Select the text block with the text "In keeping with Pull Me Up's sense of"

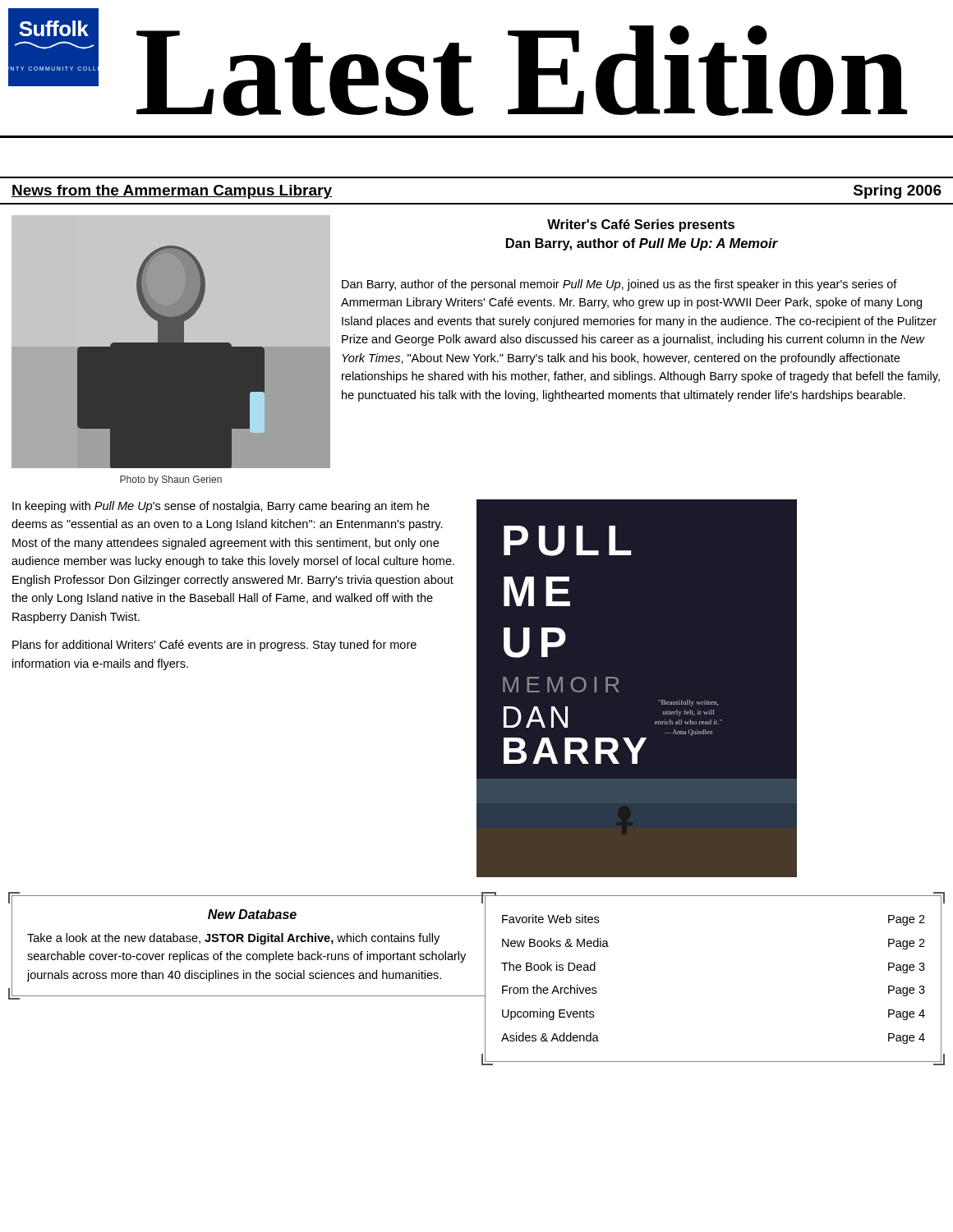pos(237,585)
